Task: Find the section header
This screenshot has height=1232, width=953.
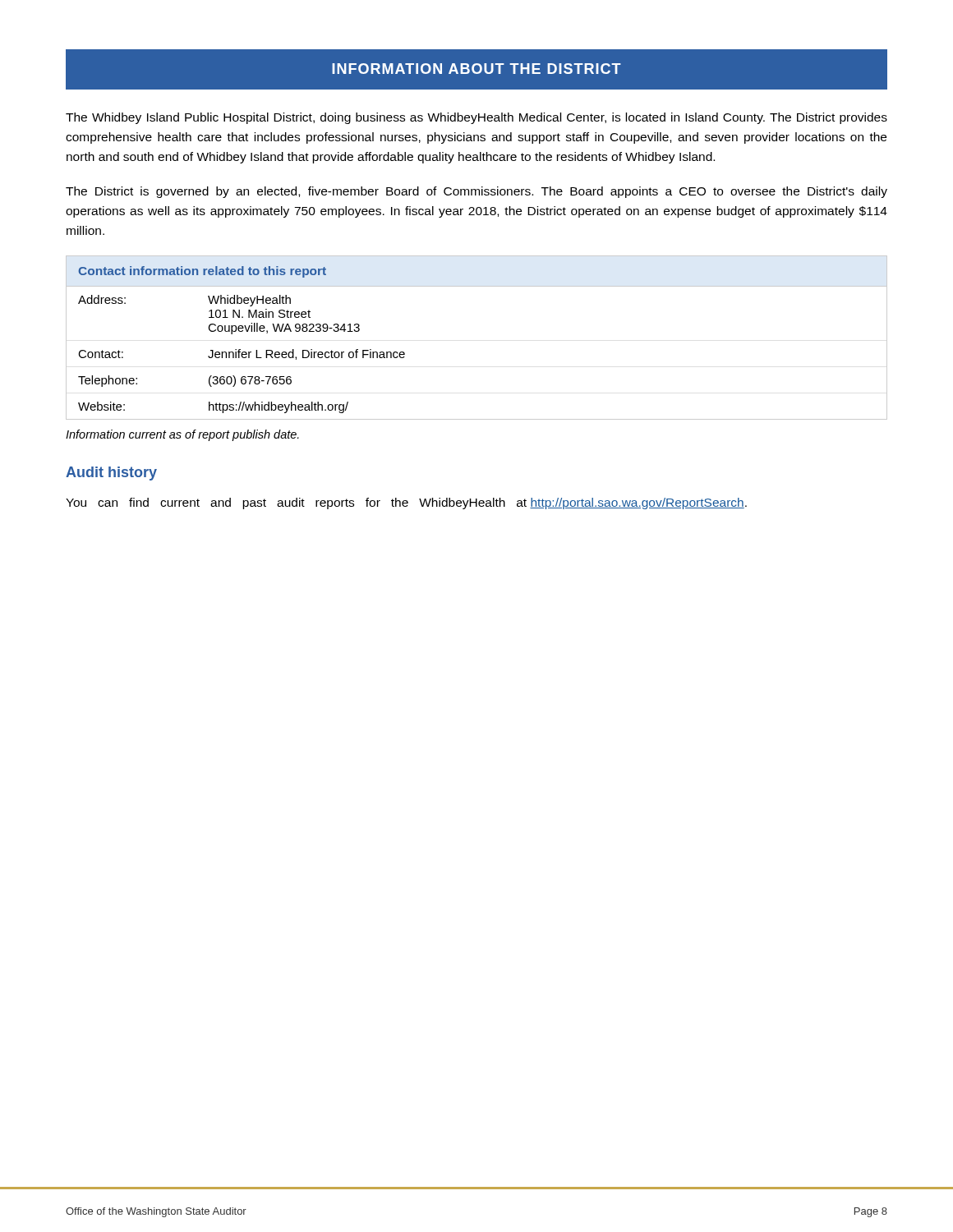Action: click(111, 472)
